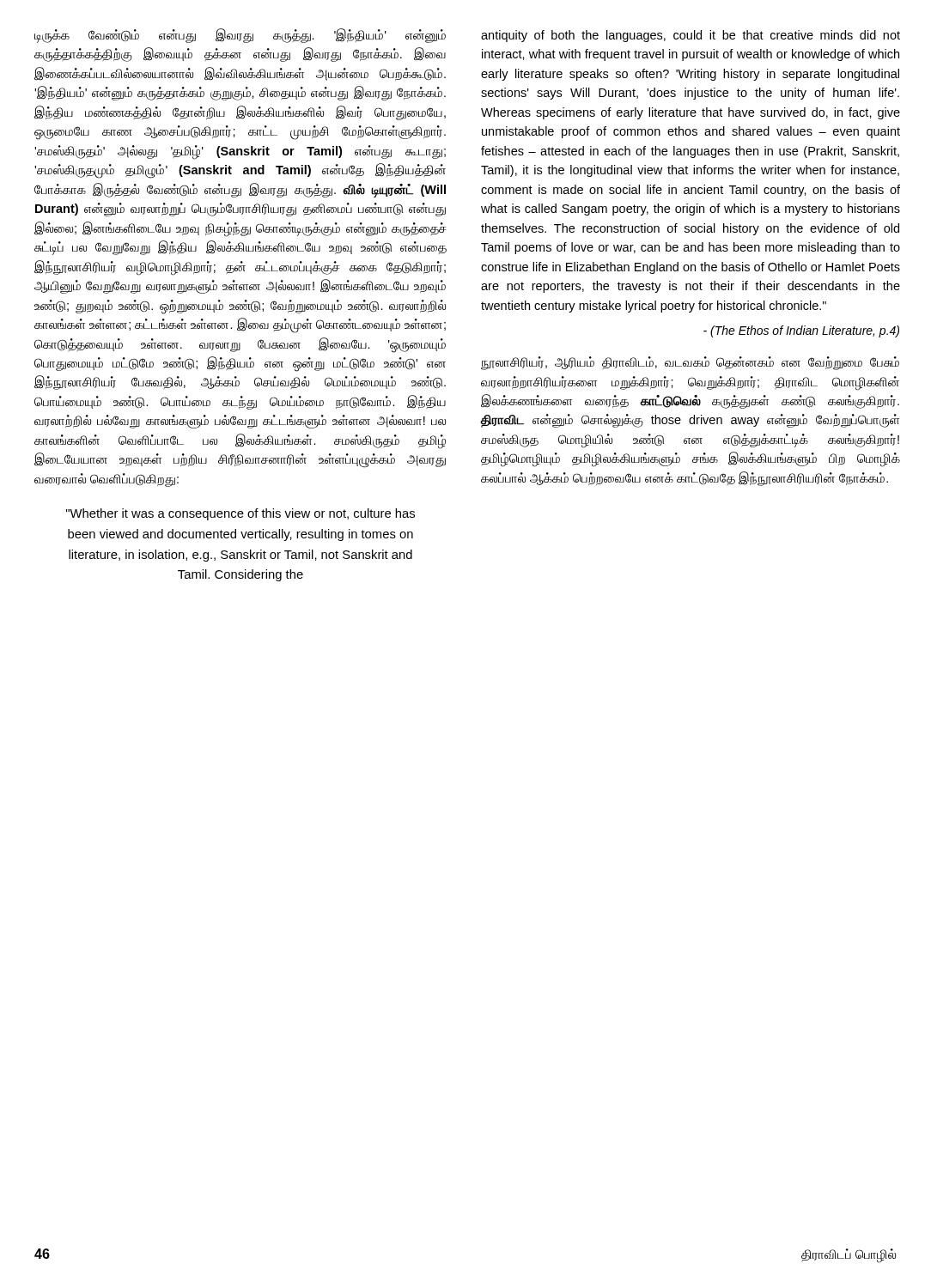The height and width of the screenshot is (1288, 931).
Task: Locate the caption that says "(The Ethos of"
Action: (x=801, y=331)
